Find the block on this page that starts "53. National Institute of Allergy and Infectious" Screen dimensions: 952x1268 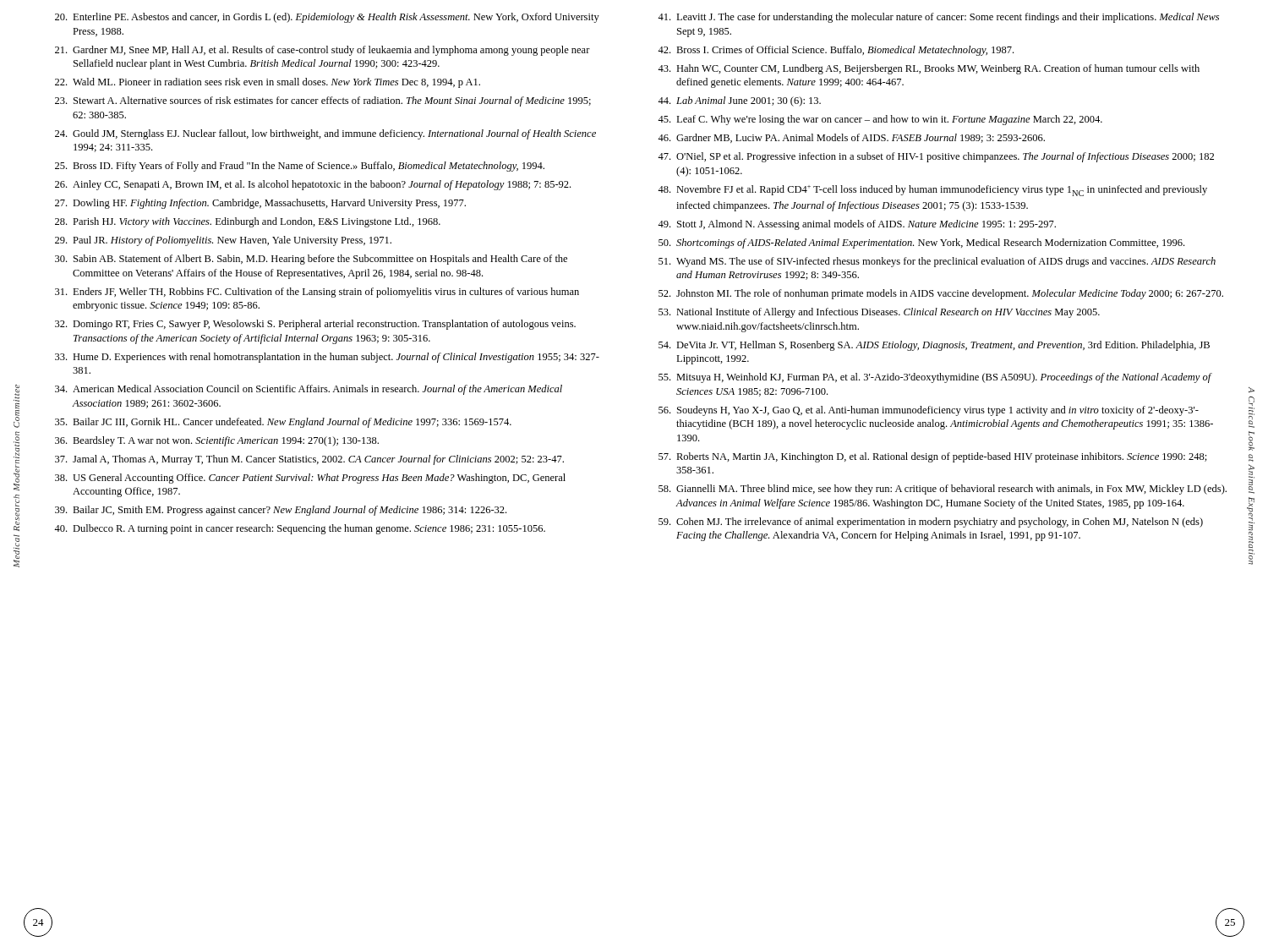[936, 320]
